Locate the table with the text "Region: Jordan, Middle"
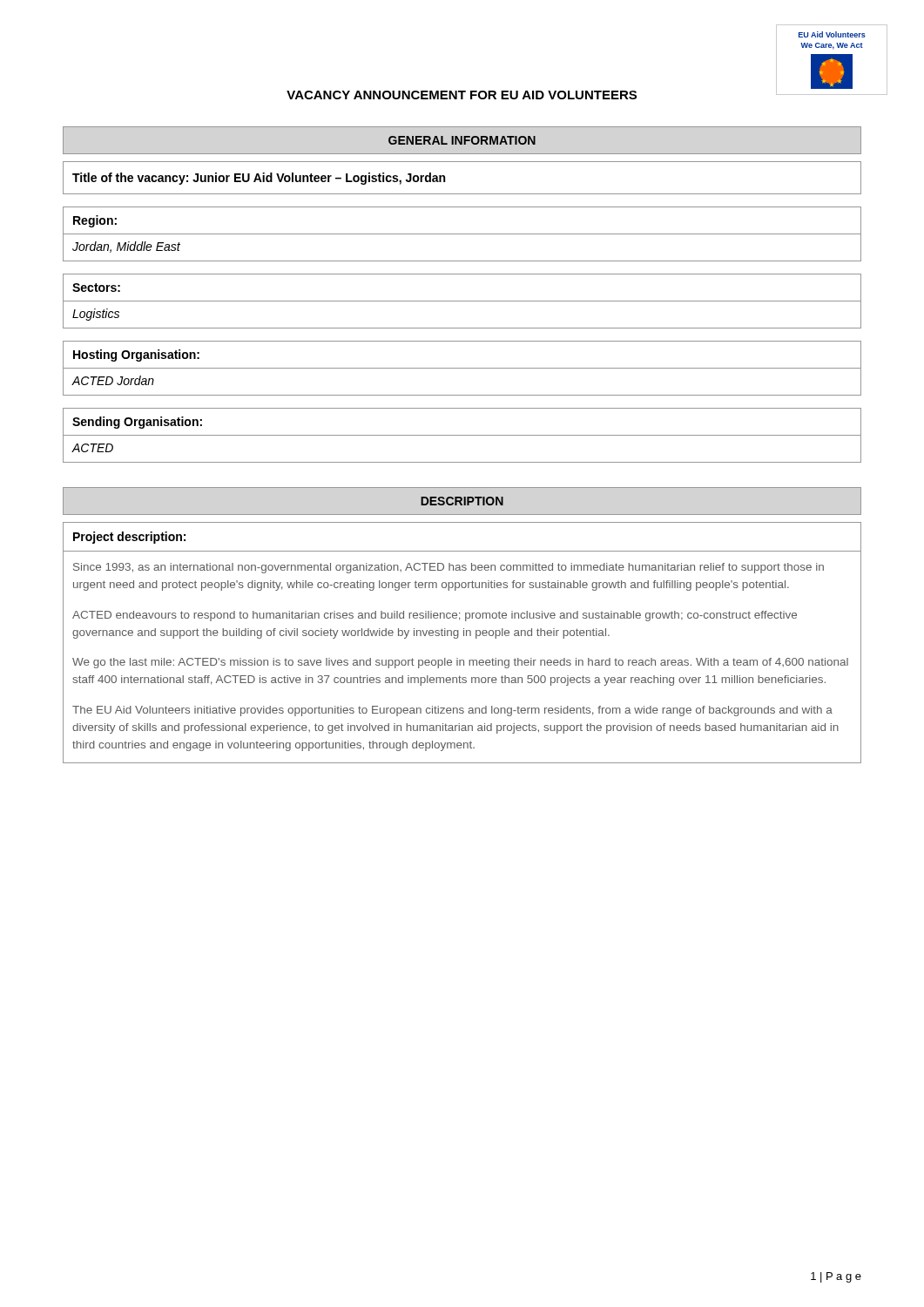Screen dimensions: 1307x924 click(462, 234)
